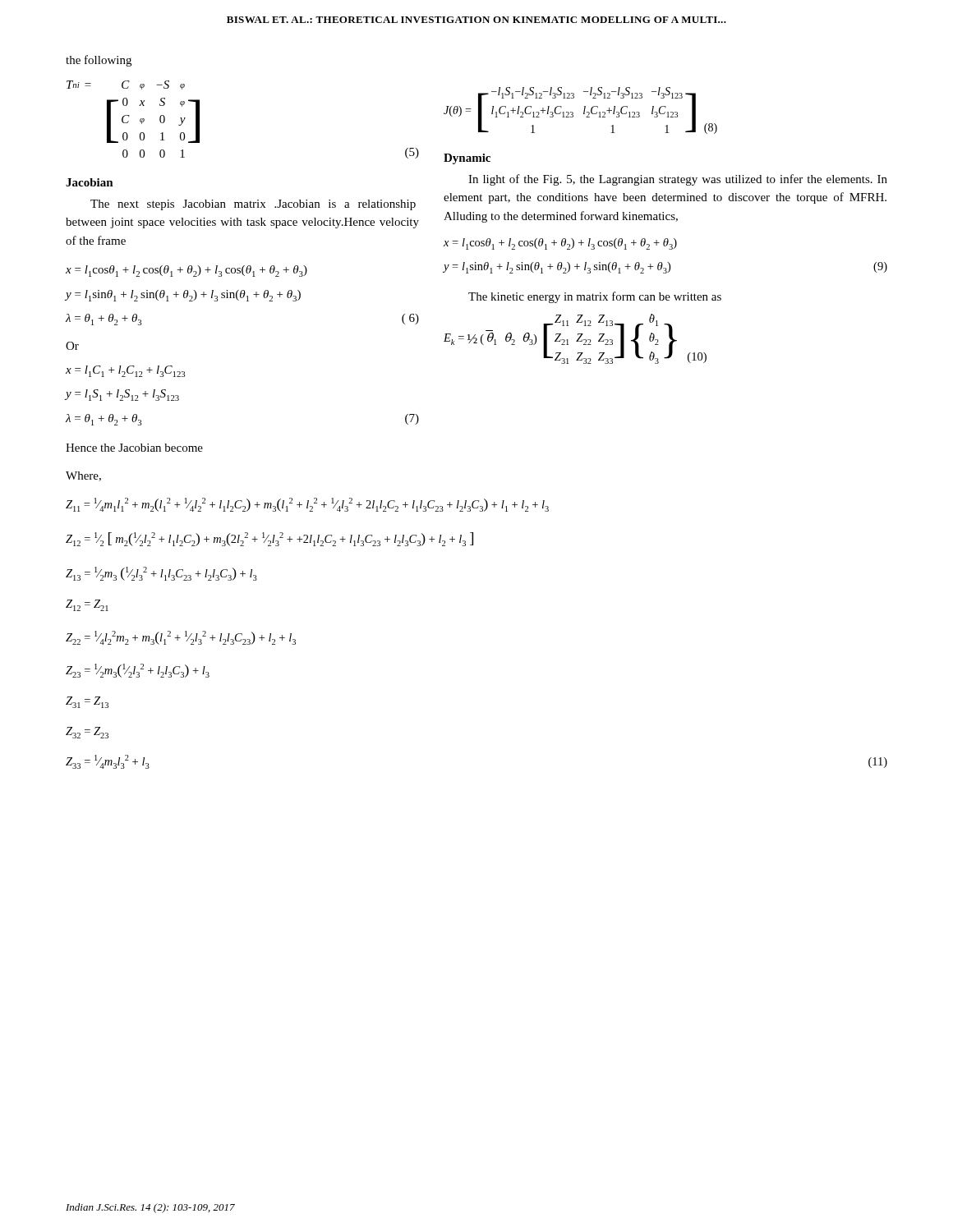
Task: Click on the passage starting "The kinetic energy in matrix form can be"
Action: pos(595,296)
